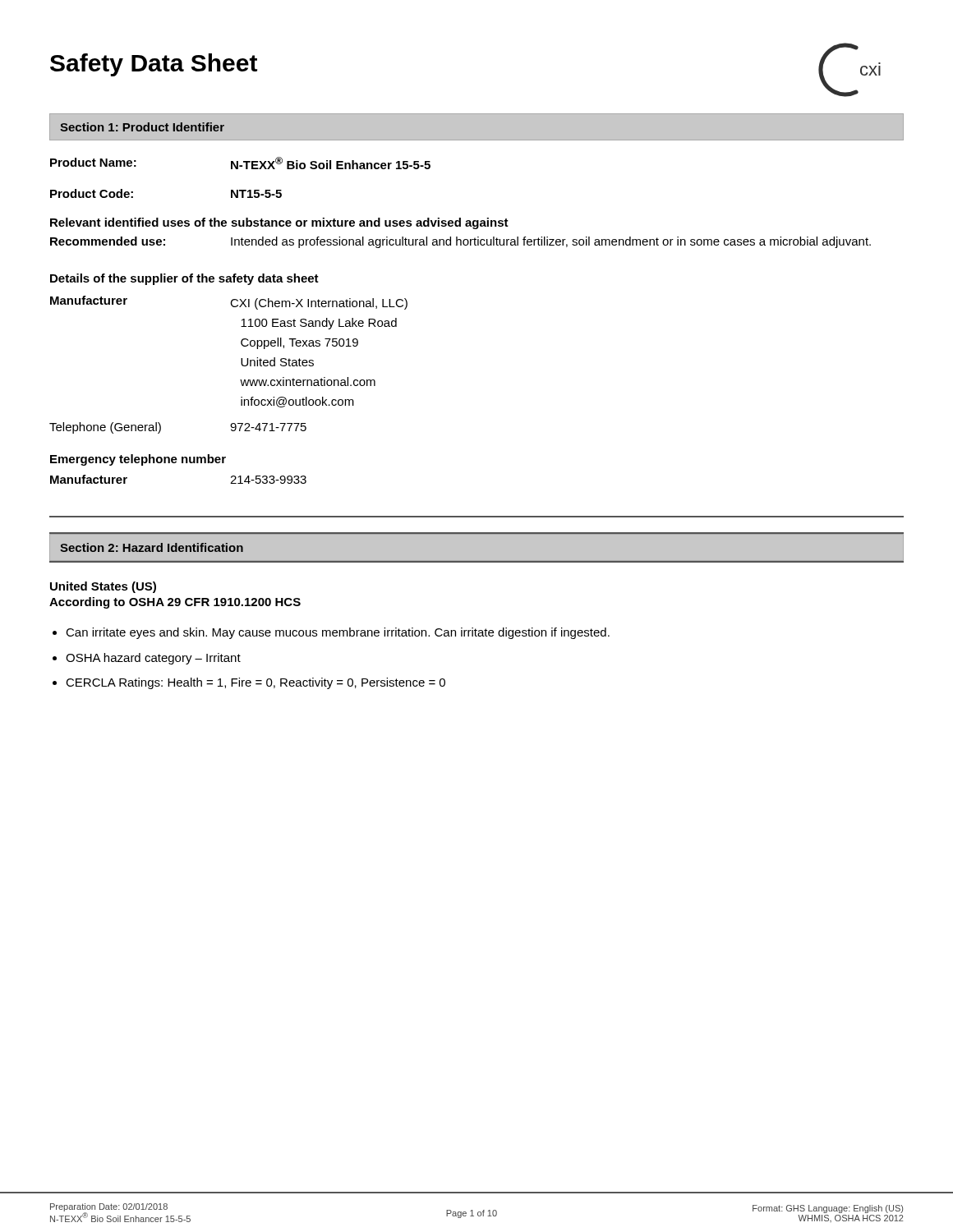Point to "Section 2: Hazard Identification"
The image size is (953, 1232).
(476, 547)
